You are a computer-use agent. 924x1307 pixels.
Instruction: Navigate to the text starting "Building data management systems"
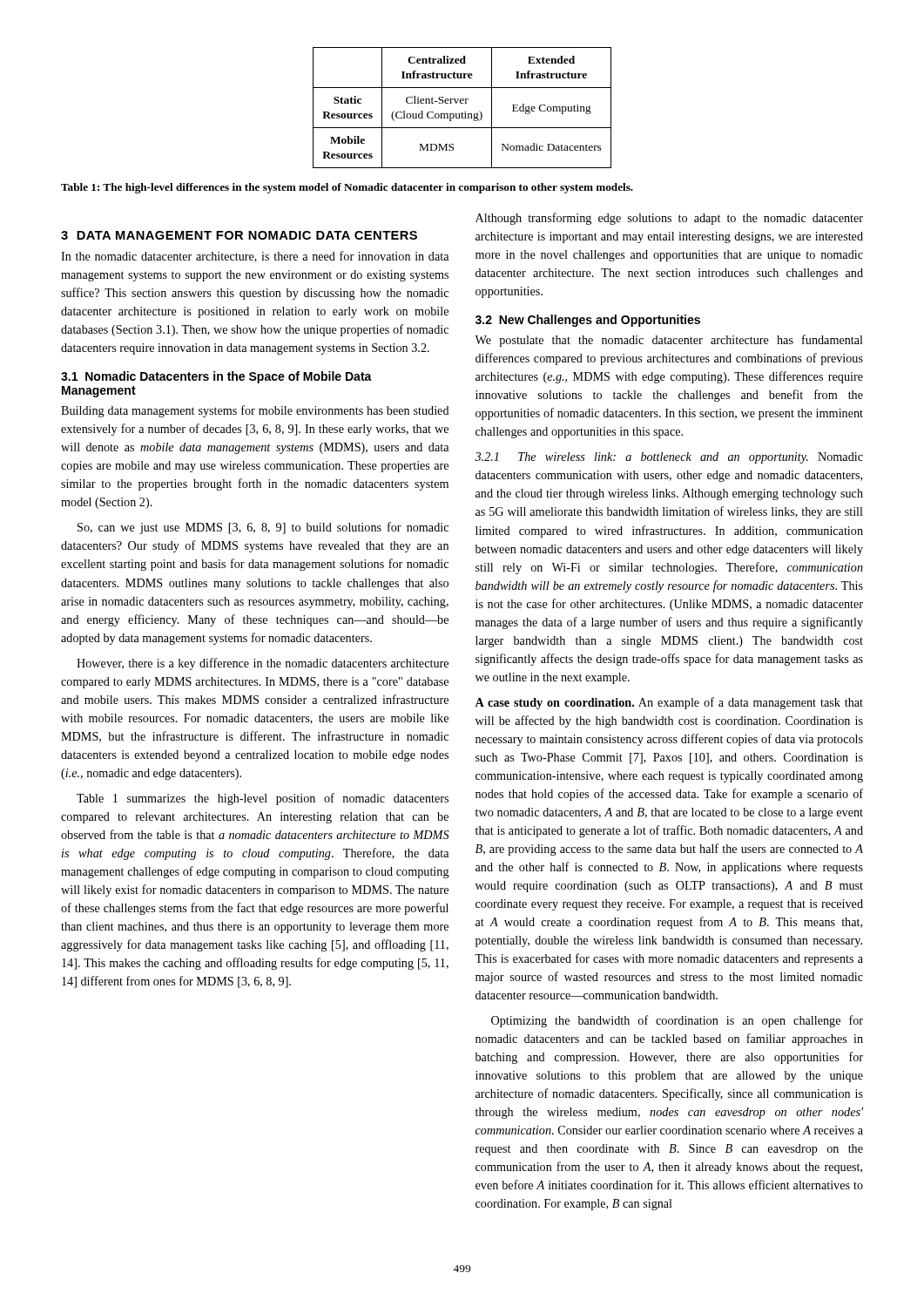255,456
